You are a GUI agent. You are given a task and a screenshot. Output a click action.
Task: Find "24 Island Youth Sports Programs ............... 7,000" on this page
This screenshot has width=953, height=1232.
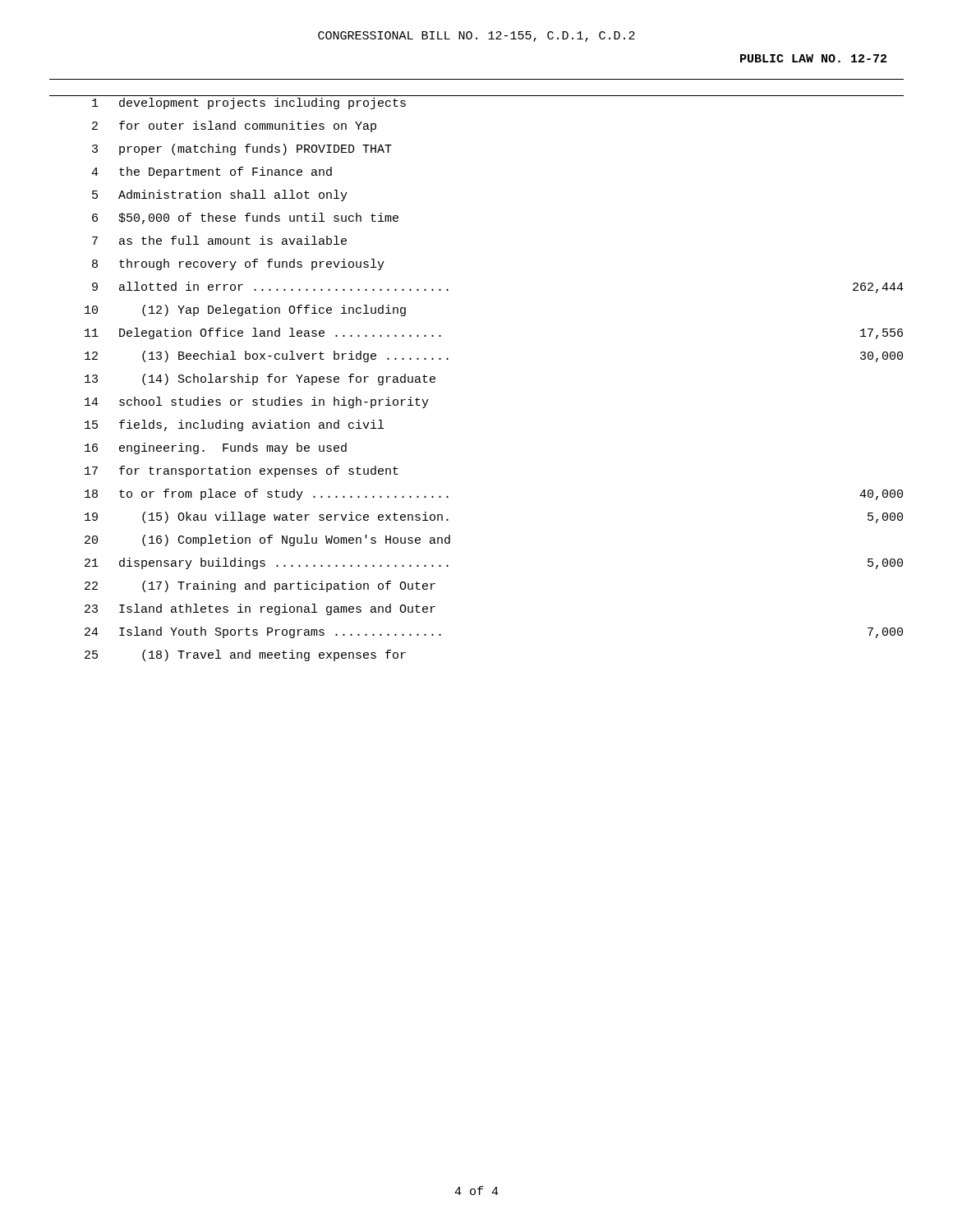click(x=218, y=632)
